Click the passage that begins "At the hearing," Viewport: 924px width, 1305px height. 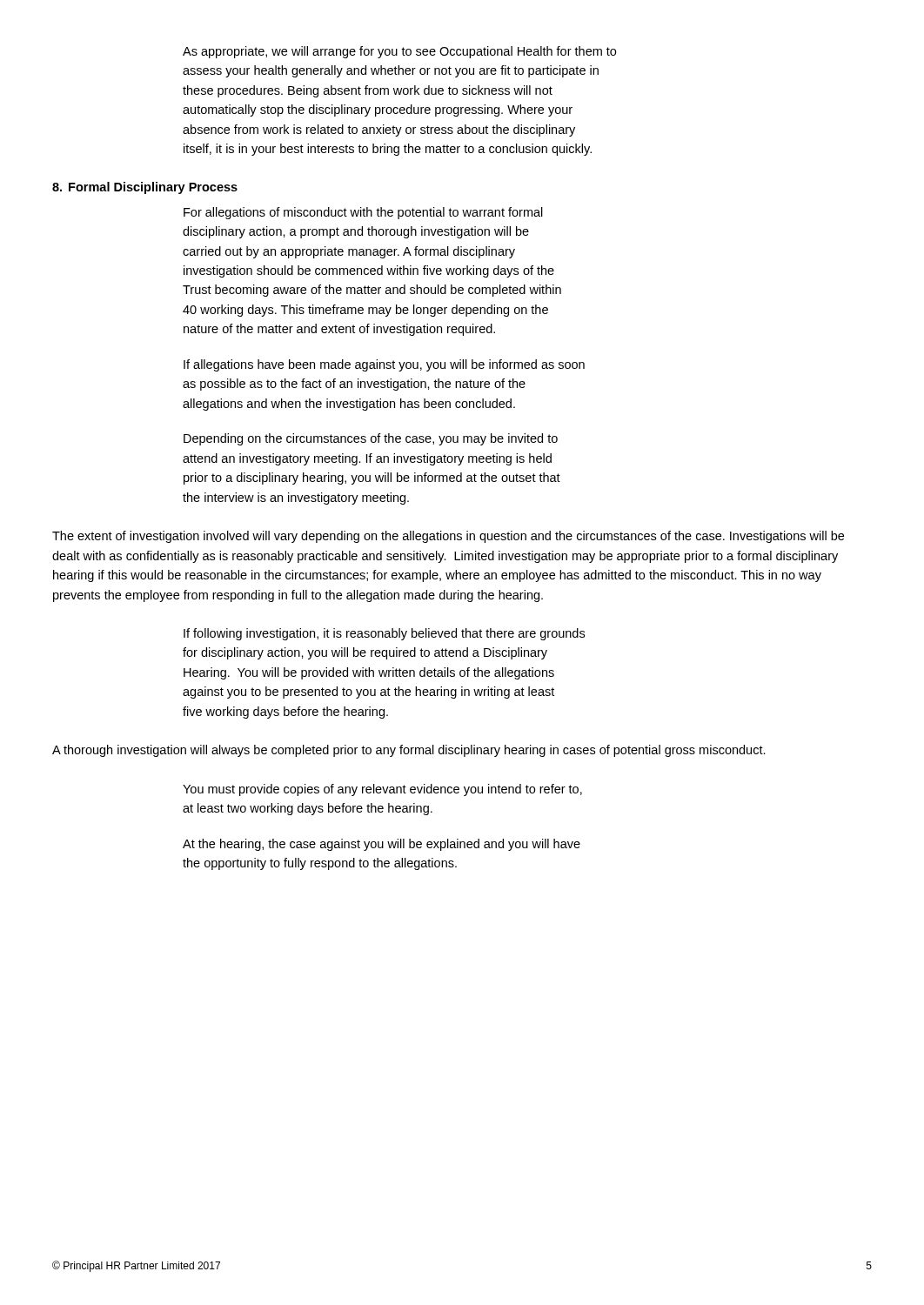[x=382, y=853]
